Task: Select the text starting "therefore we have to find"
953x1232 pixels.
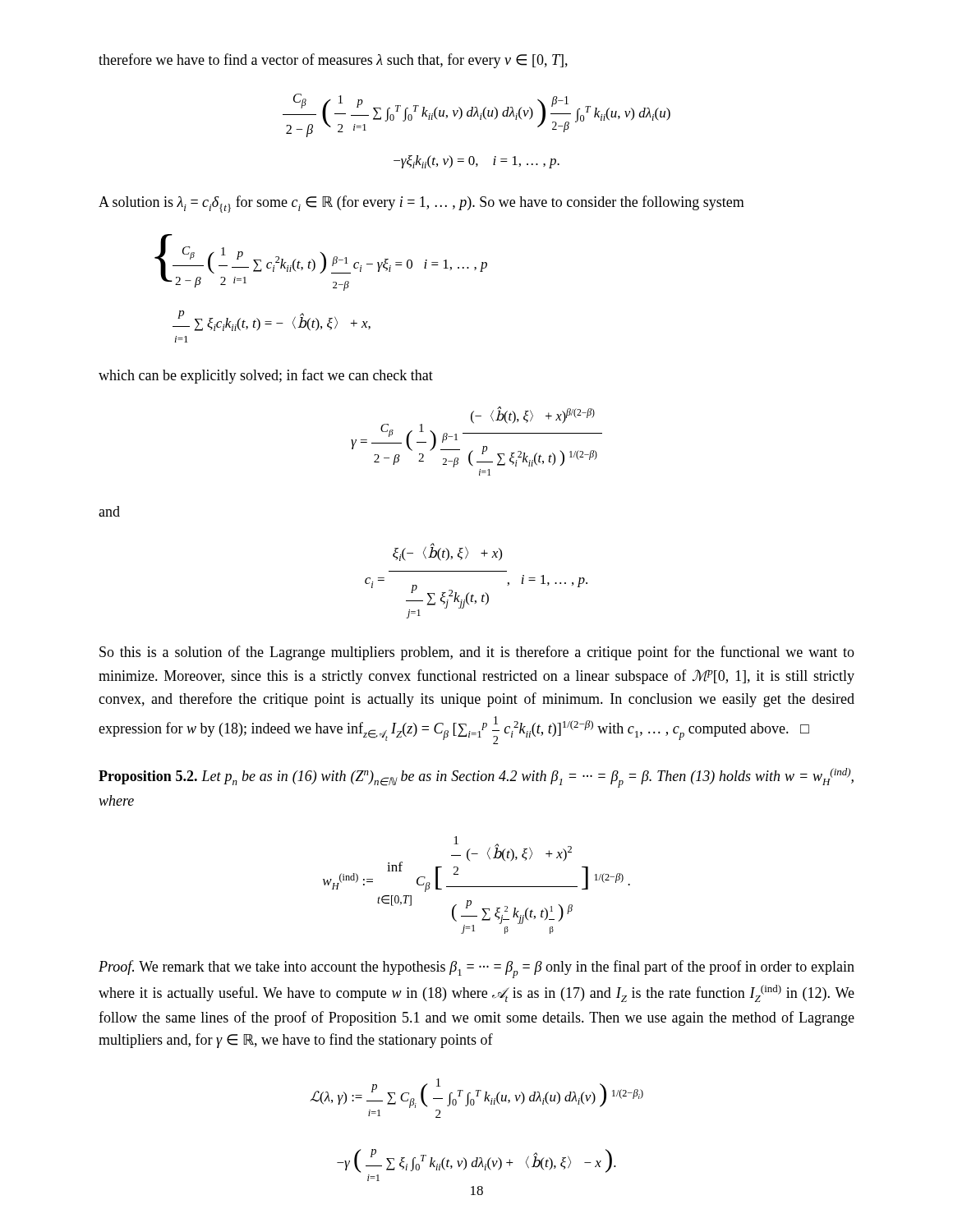Action: [x=476, y=61]
